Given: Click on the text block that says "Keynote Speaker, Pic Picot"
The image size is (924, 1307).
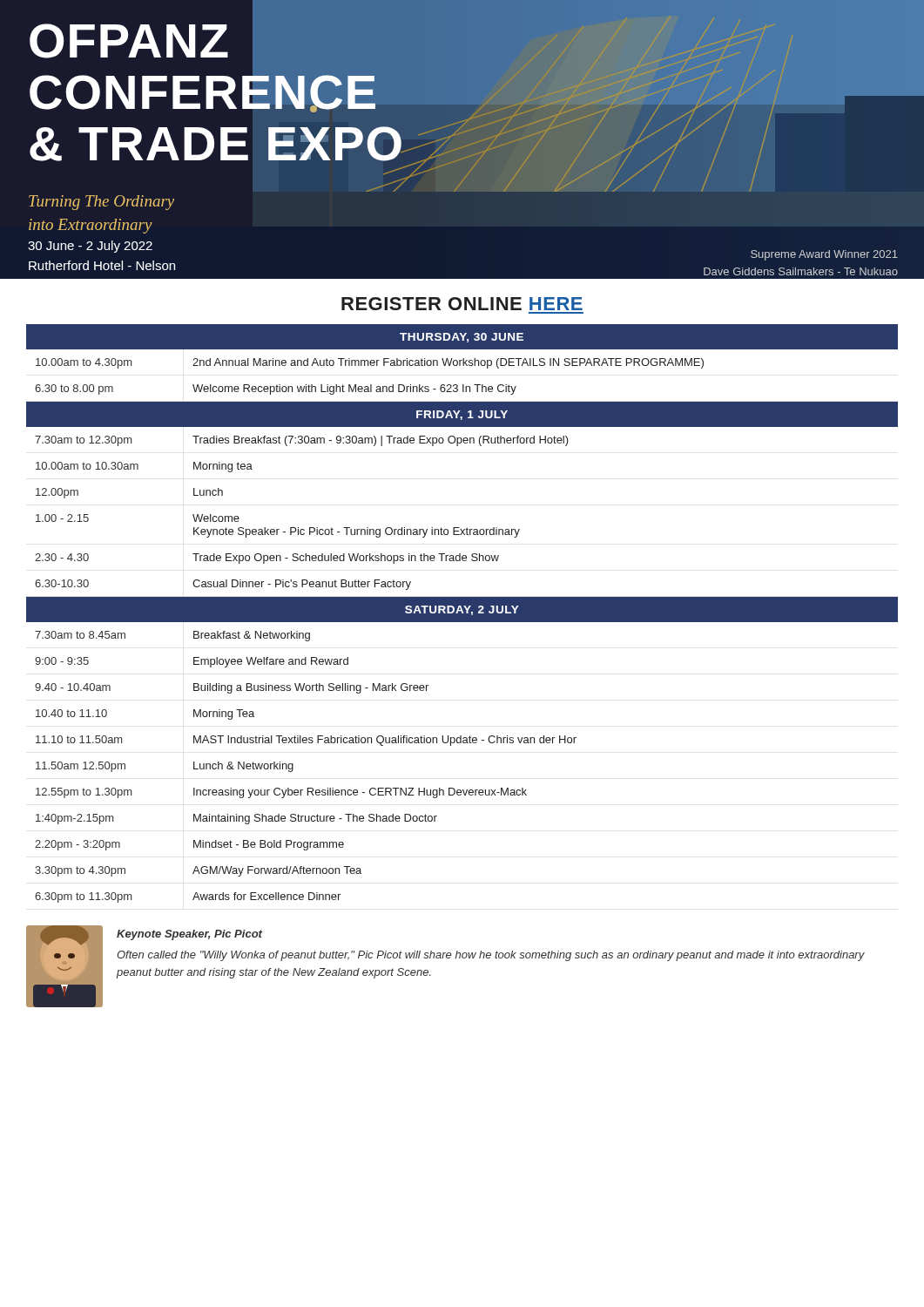Looking at the screenshot, I should tap(507, 953).
